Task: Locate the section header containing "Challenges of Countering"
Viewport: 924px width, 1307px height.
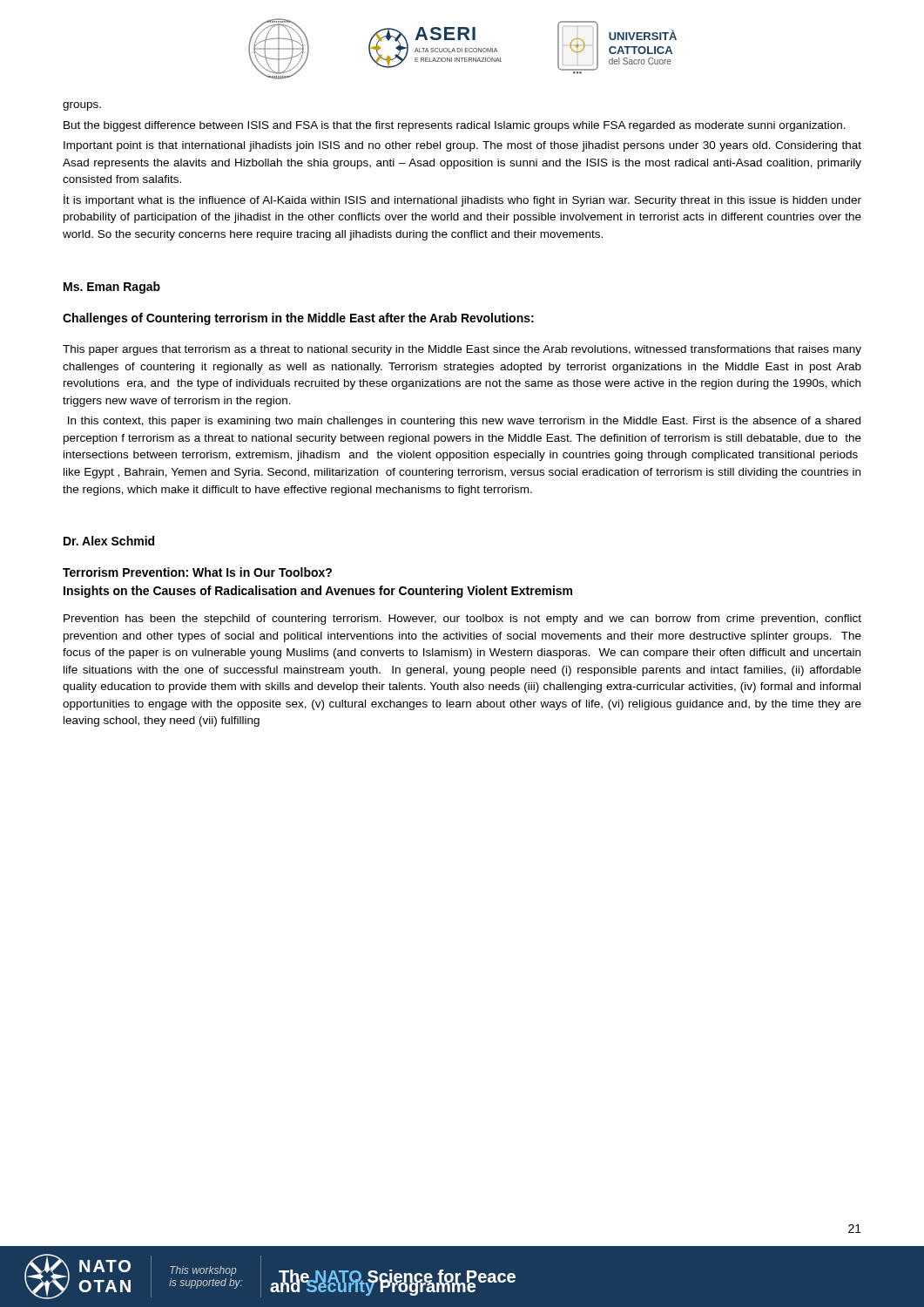Action: tap(299, 318)
